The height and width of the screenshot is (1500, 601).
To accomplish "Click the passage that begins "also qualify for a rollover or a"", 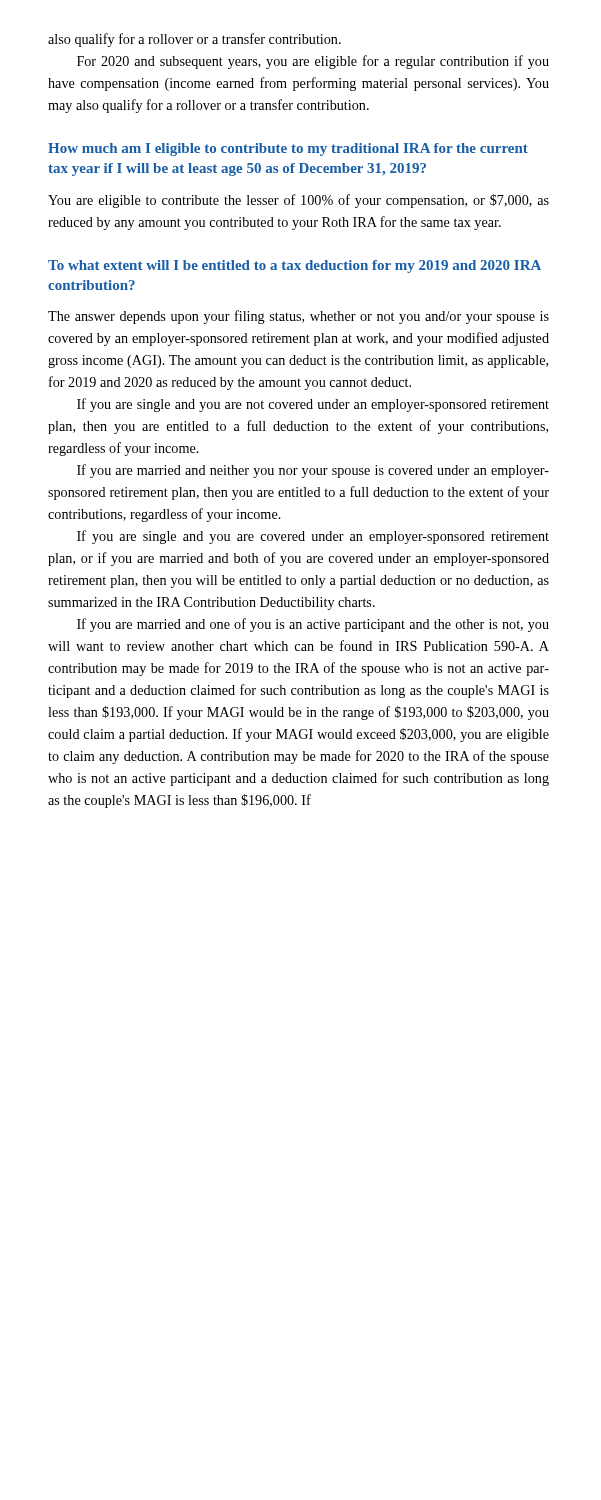I will pos(299,74).
